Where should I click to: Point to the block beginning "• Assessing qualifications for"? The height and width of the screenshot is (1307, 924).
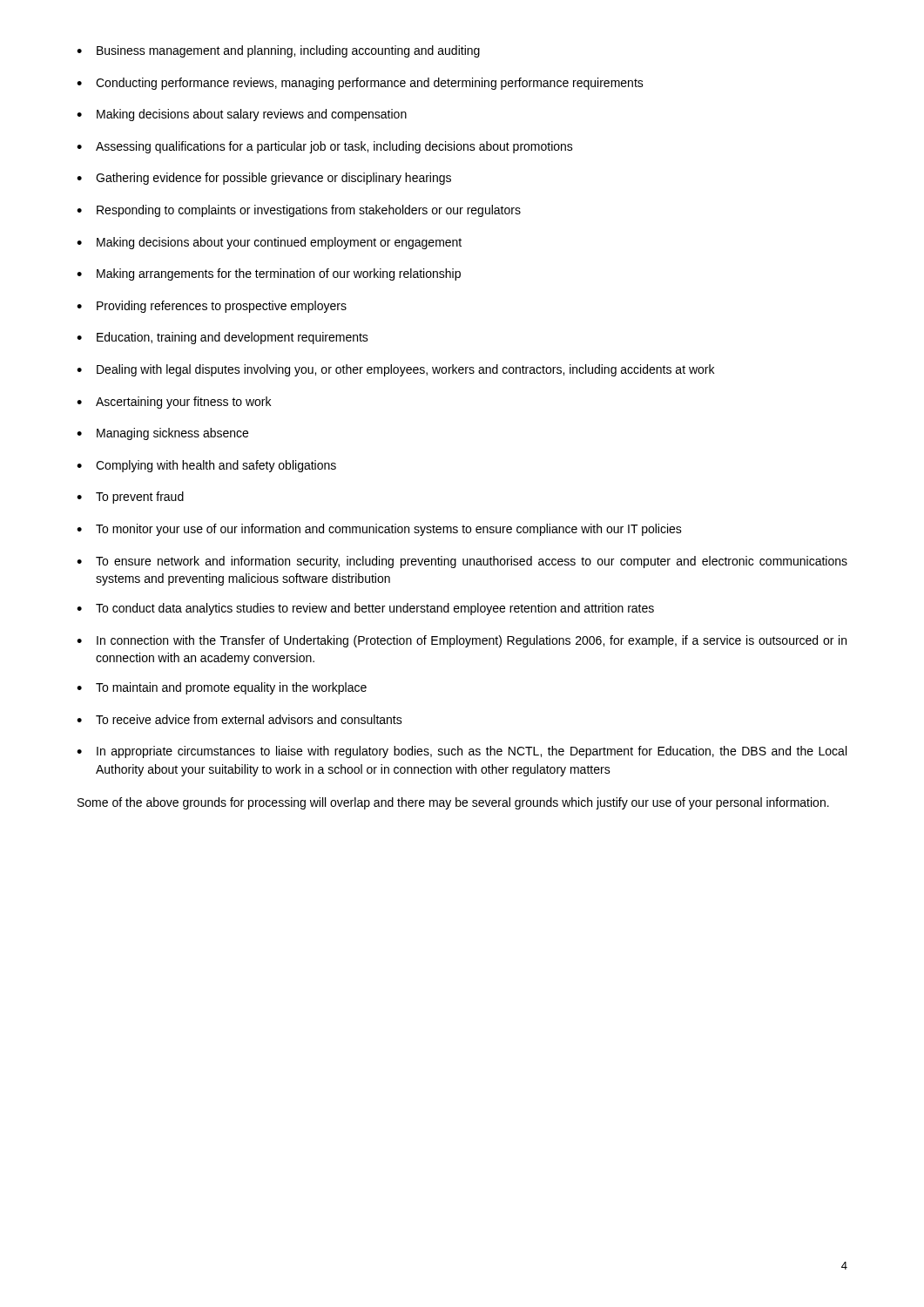(x=462, y=147)
